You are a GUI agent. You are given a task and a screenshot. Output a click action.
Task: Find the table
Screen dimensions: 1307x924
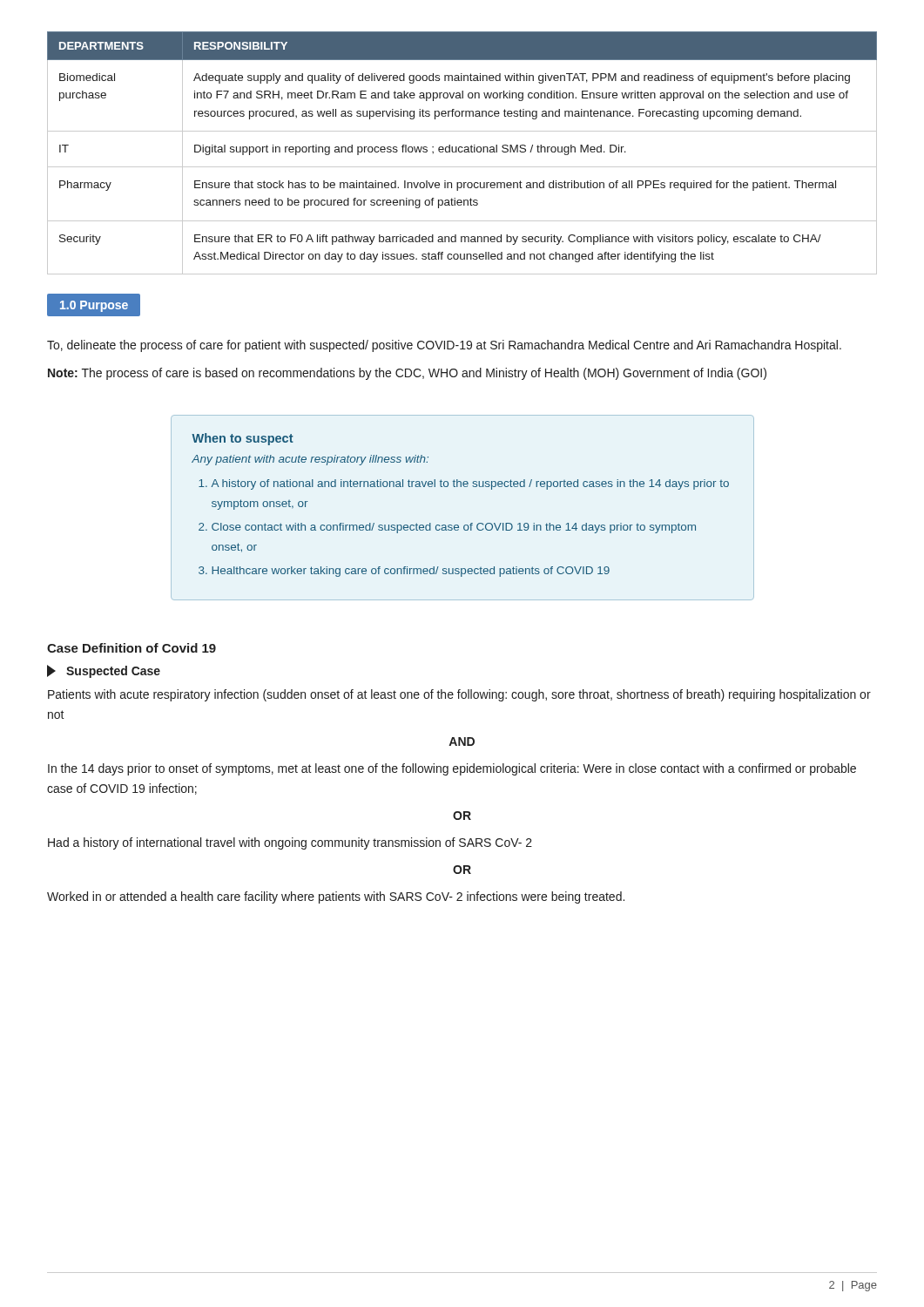coord(462,153)
